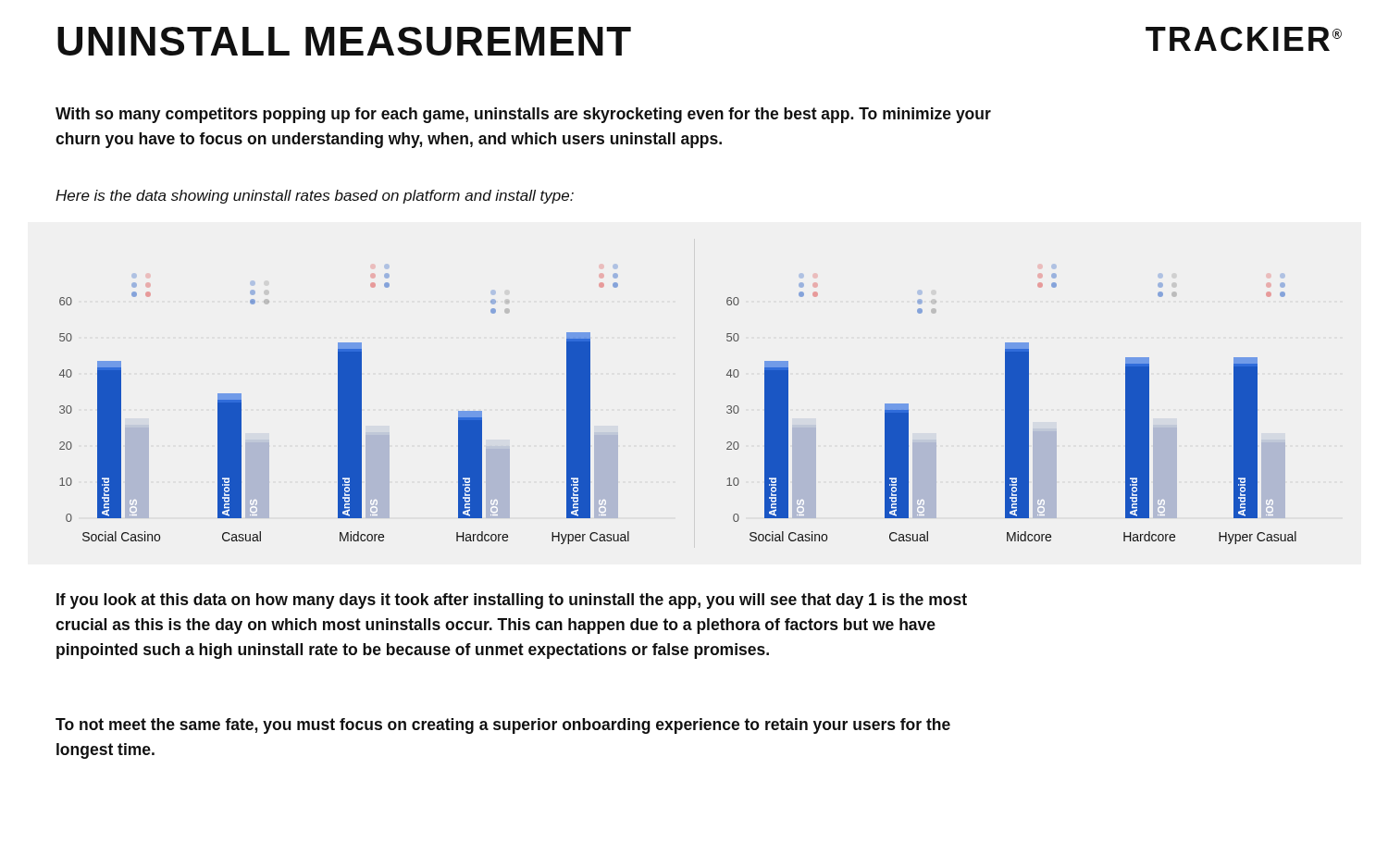Select the block starting "UNINSTALL MEASUREMENT"
Screen dimensions: 868x1388
pyautogui.click(x=344, y=42)
